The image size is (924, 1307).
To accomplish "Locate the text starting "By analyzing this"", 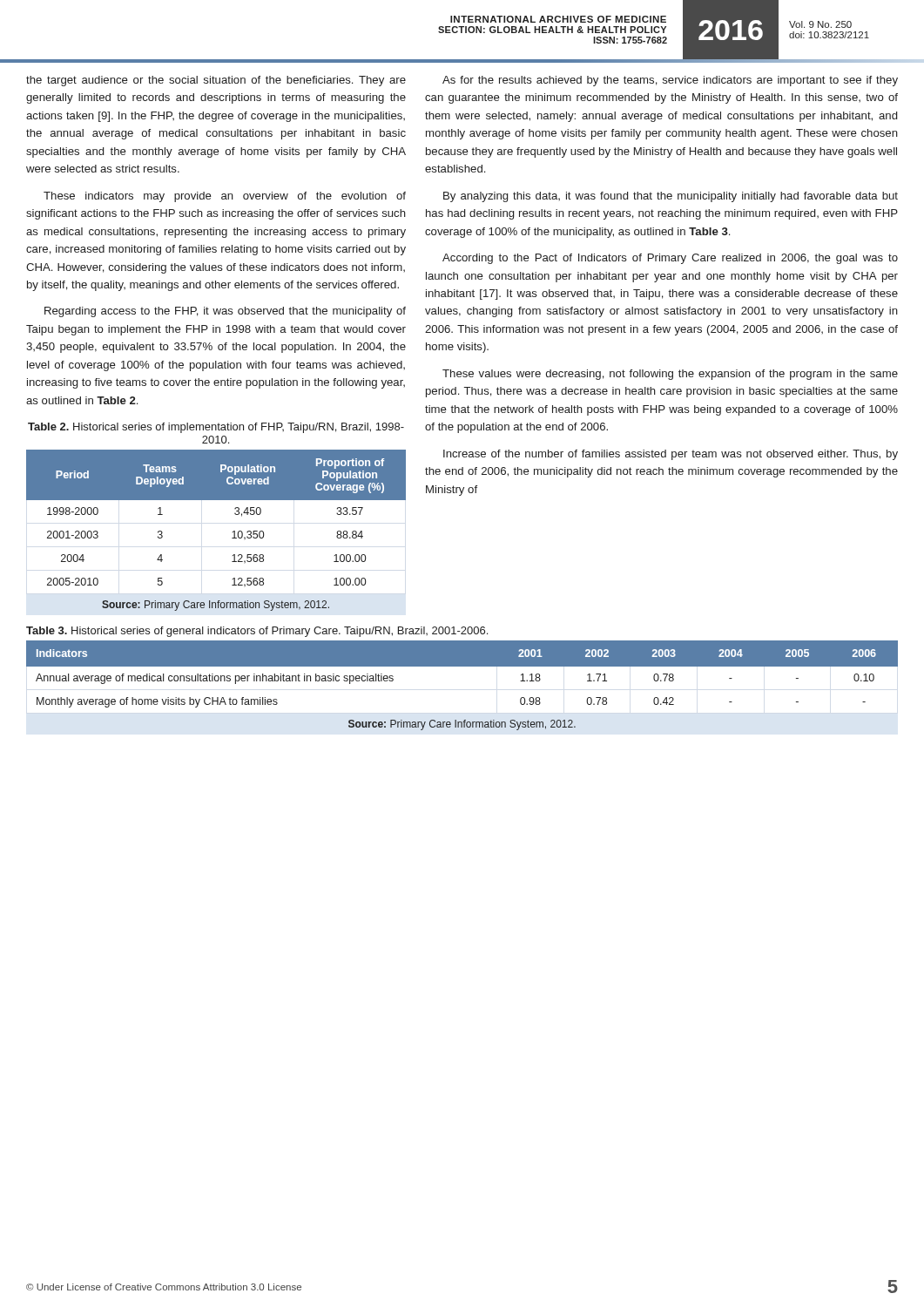I will 661,214.
